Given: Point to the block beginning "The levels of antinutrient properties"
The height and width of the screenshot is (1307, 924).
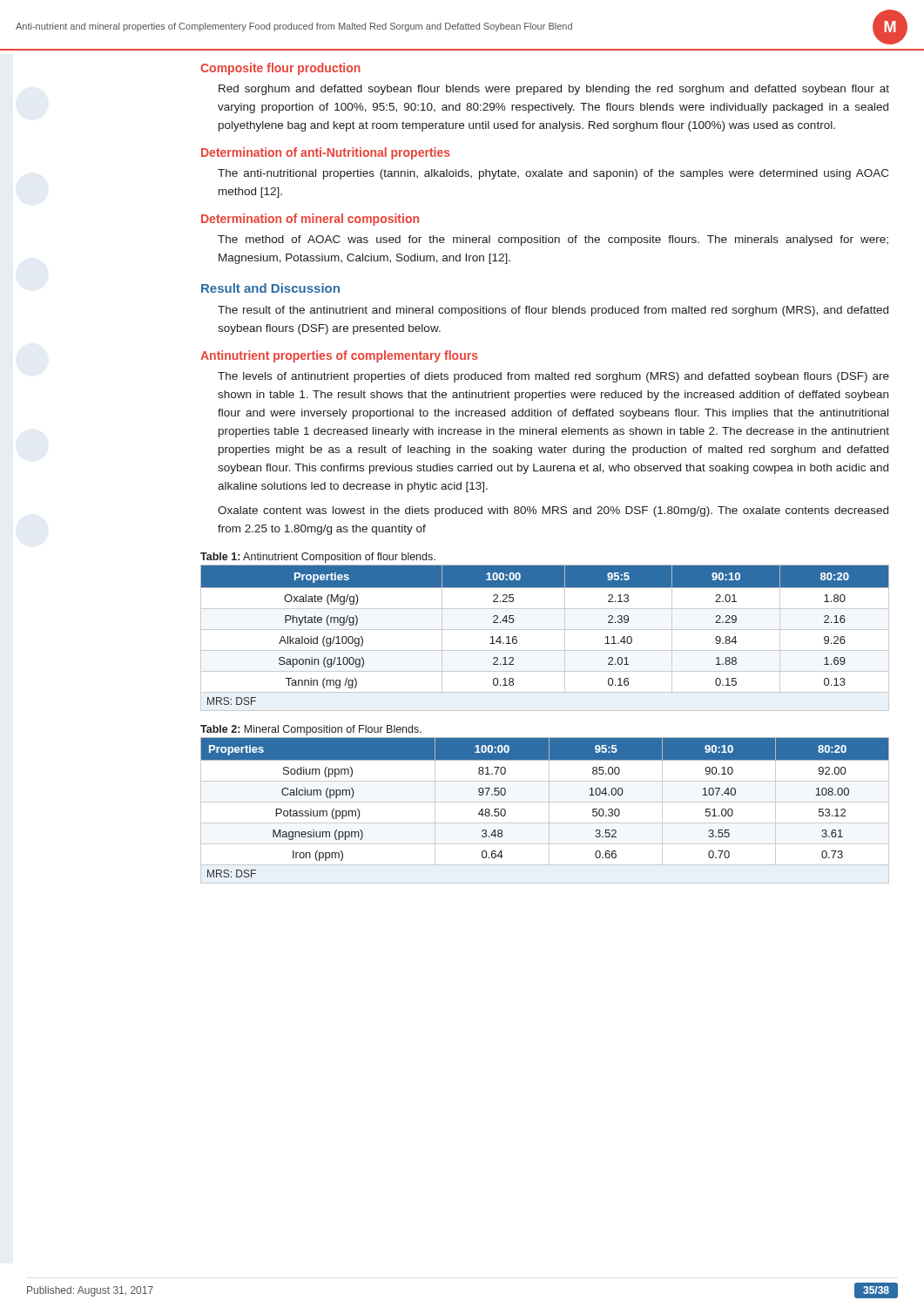Looking at the screenshot, I should tap(553, 432).
